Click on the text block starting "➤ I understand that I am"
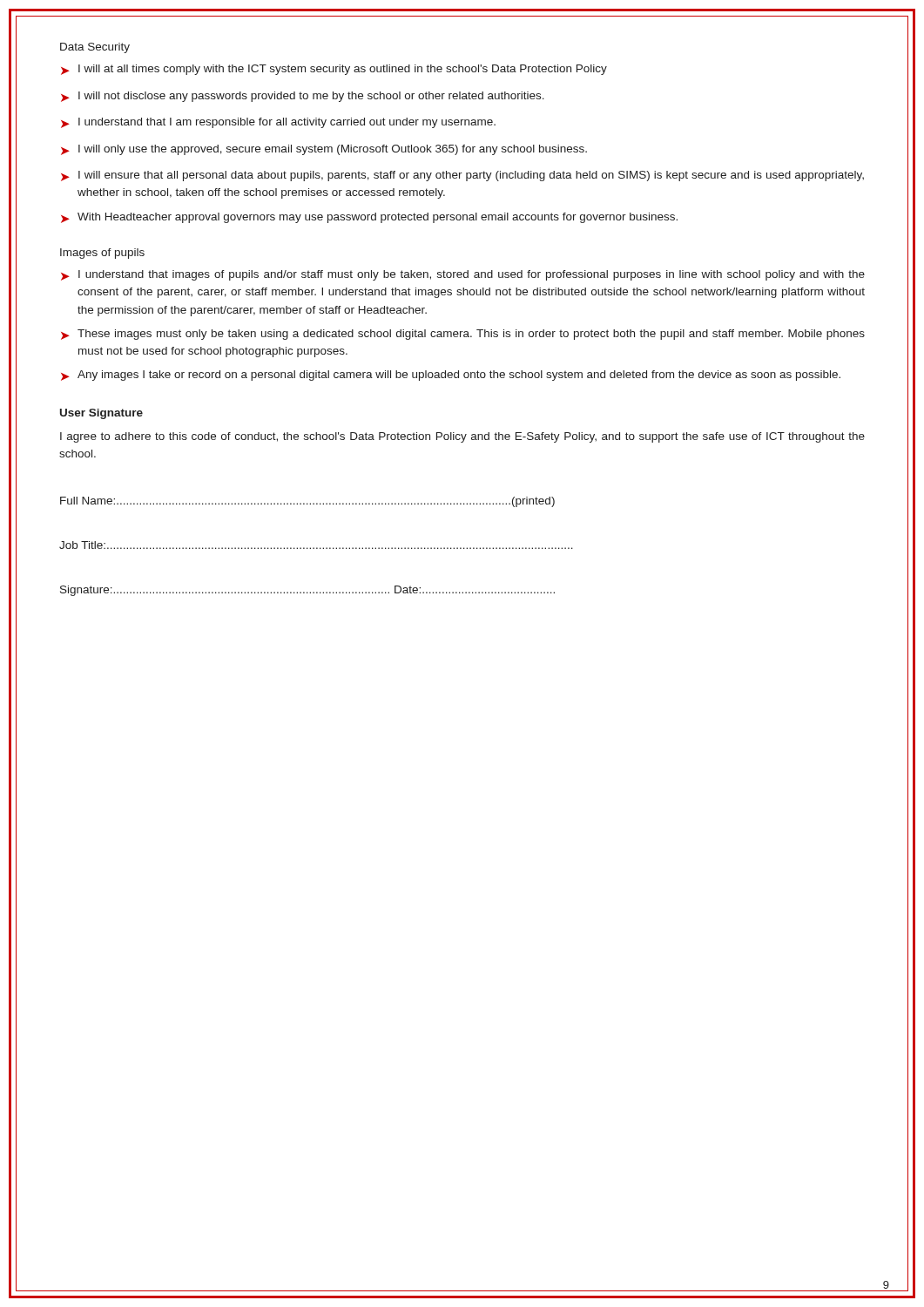The height and width of the screenshot is (1307, 924). tap(462, 124)
